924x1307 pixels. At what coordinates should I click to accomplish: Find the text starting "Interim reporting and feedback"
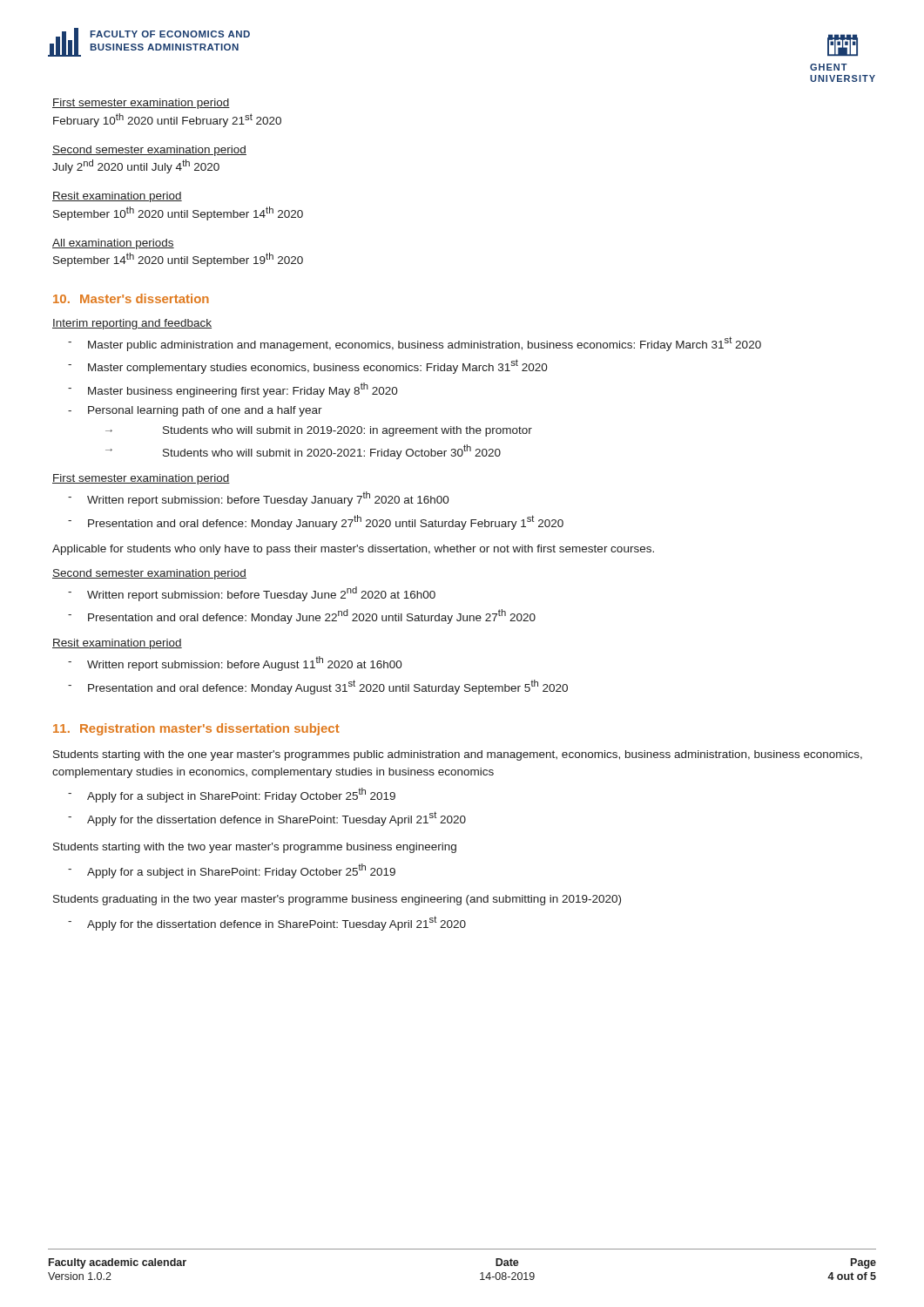pos(132,324)
